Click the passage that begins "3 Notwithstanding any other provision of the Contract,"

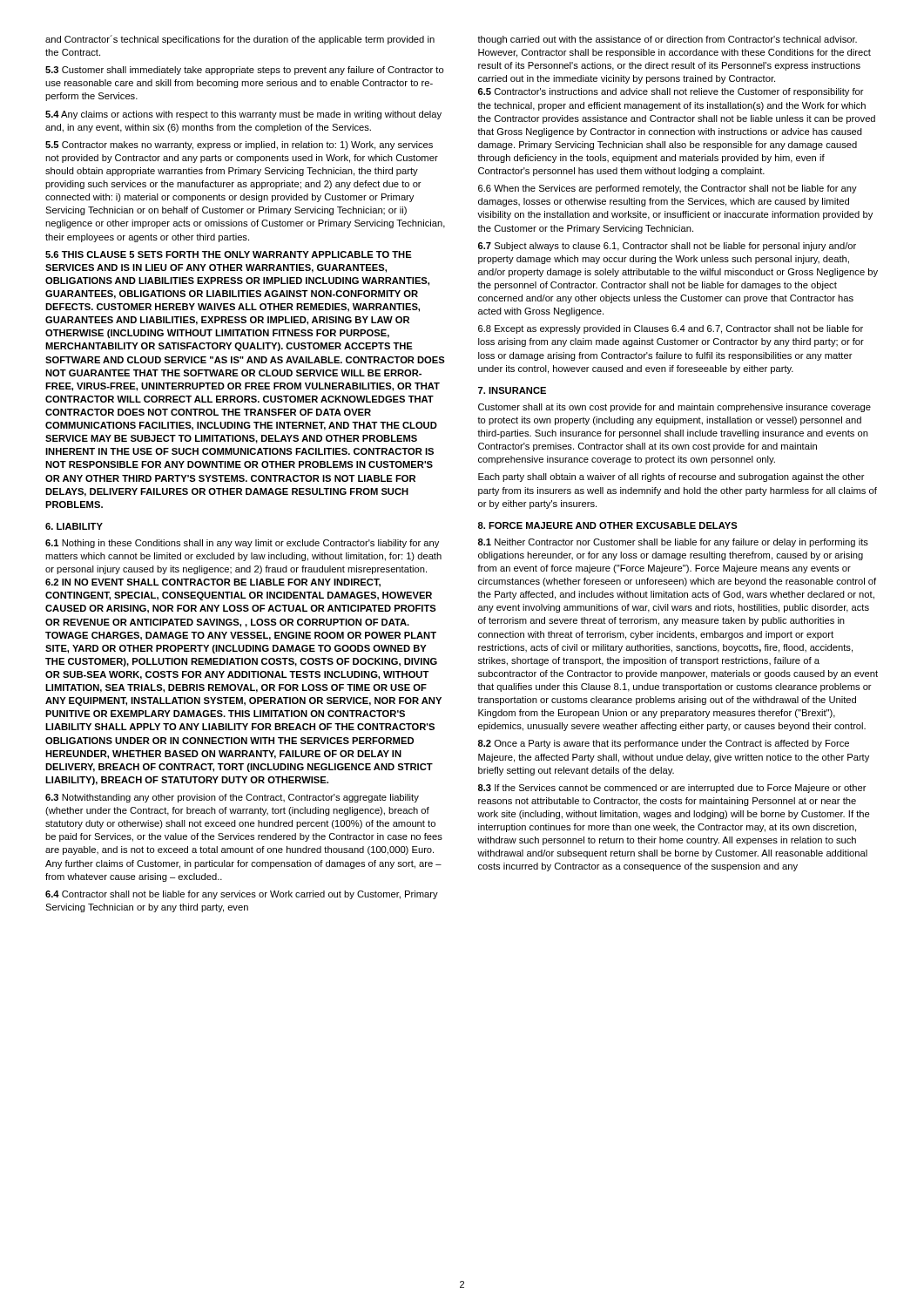pyautogui.click(x=244, y=837)
